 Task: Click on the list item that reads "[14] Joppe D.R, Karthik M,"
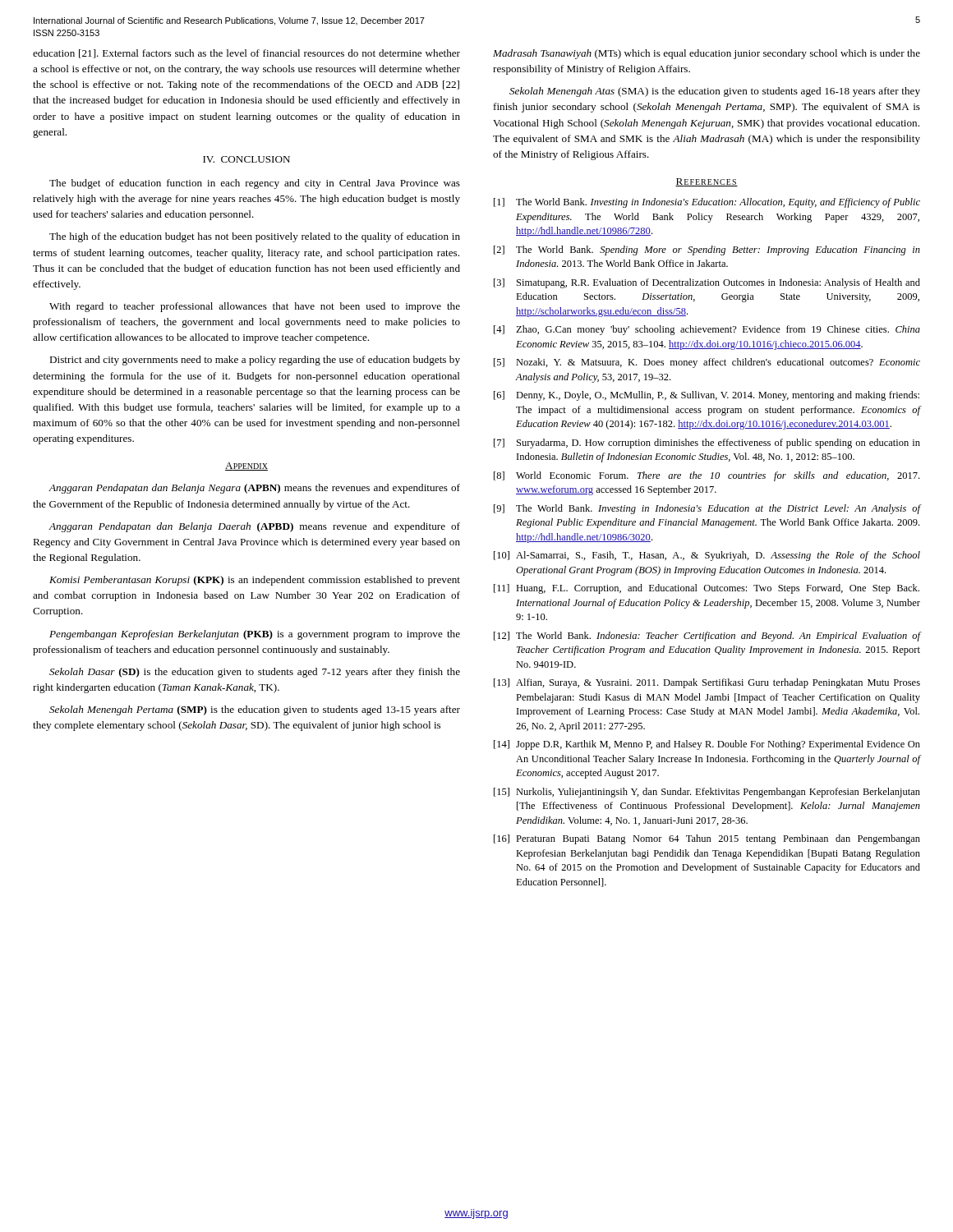click(x=707, y=759)
